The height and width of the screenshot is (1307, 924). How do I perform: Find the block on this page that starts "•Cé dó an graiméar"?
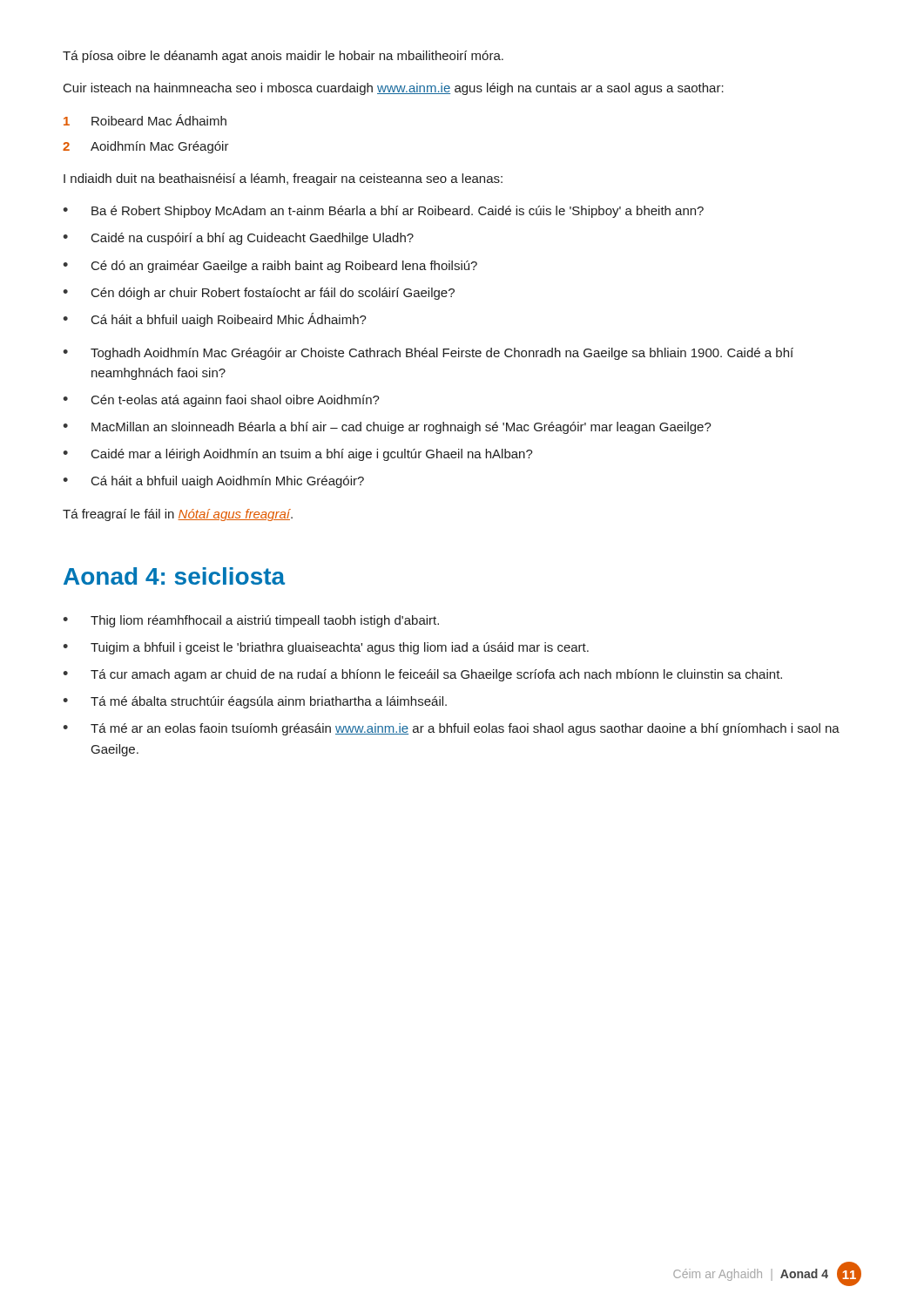click(x=270, y=266)
